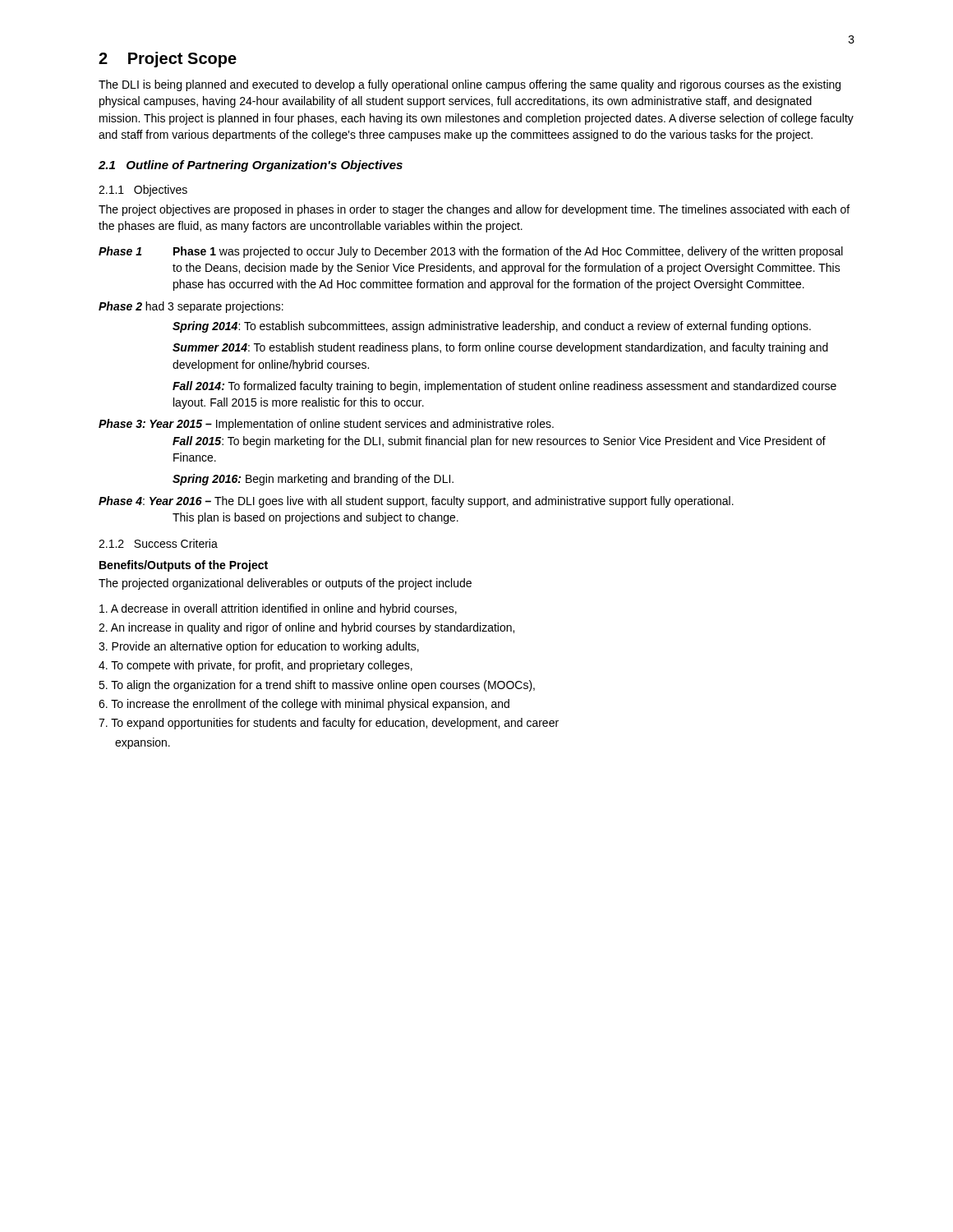953x1232 pixels.
Task: Locate the section header with the text "2.1.1 Objectives"
Action: (x=143, y=191)
